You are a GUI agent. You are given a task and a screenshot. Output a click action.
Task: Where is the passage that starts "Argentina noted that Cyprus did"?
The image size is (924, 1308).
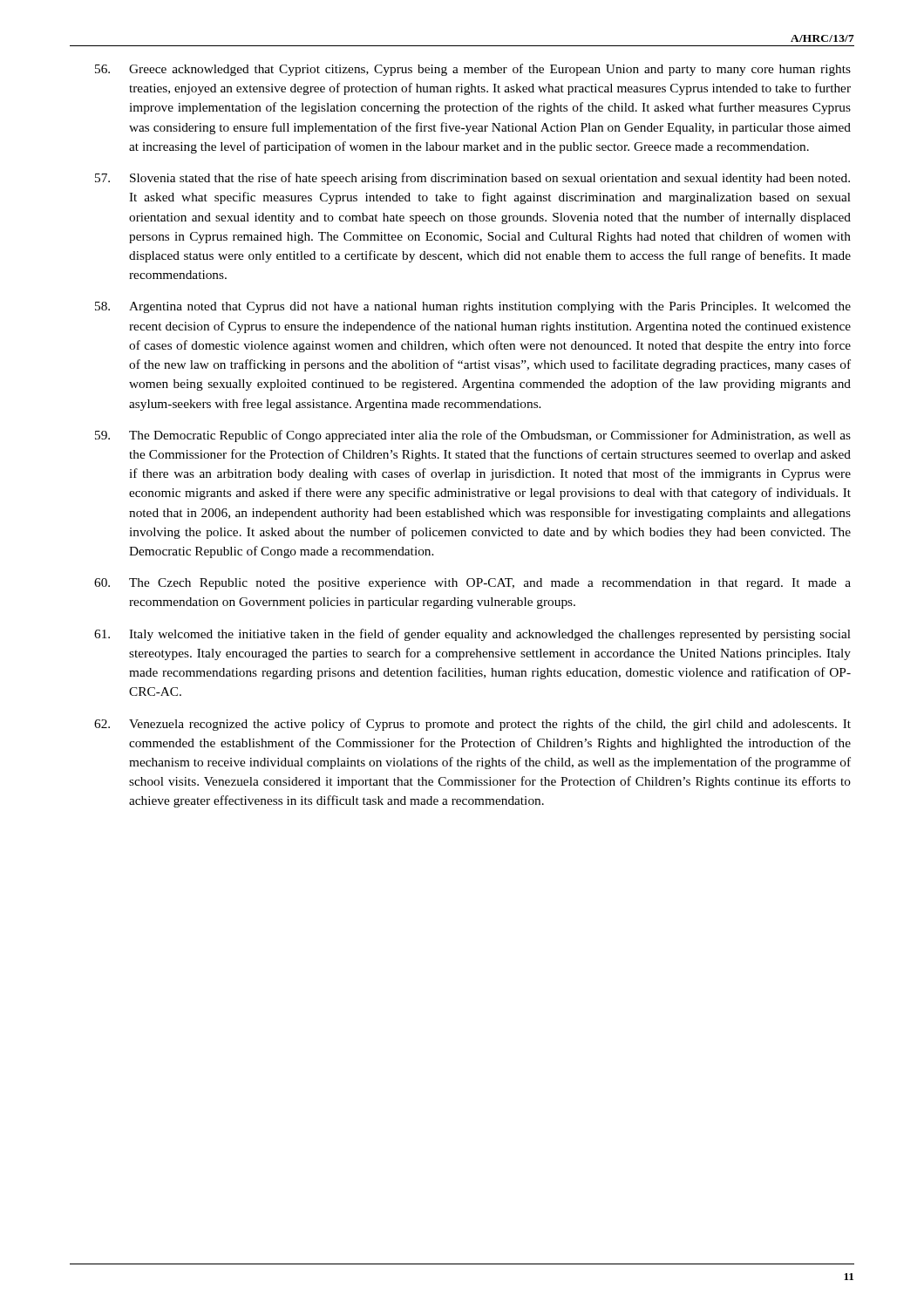[472, 355]
